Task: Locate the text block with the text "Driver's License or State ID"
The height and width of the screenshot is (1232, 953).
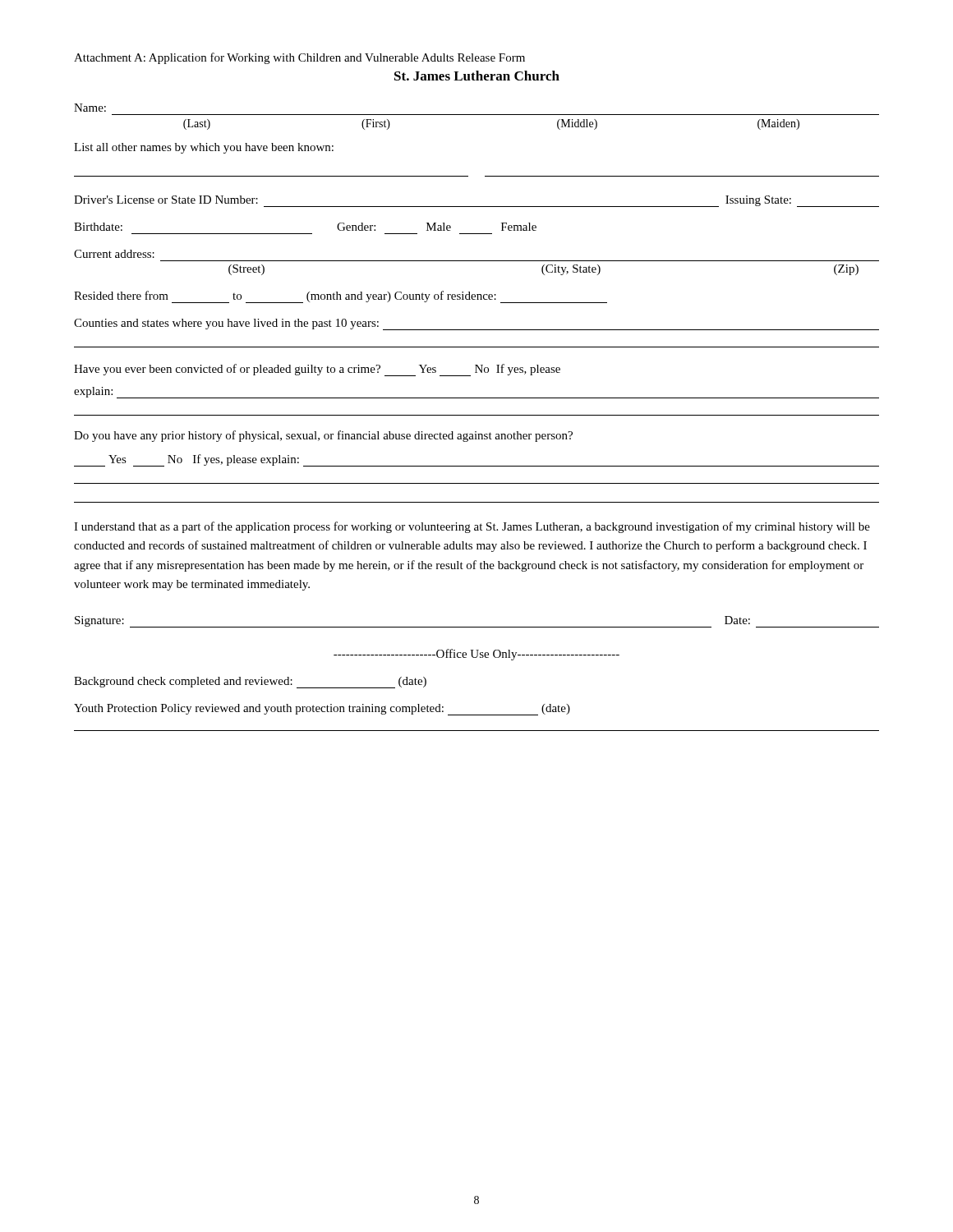Action: click(476, 199)
